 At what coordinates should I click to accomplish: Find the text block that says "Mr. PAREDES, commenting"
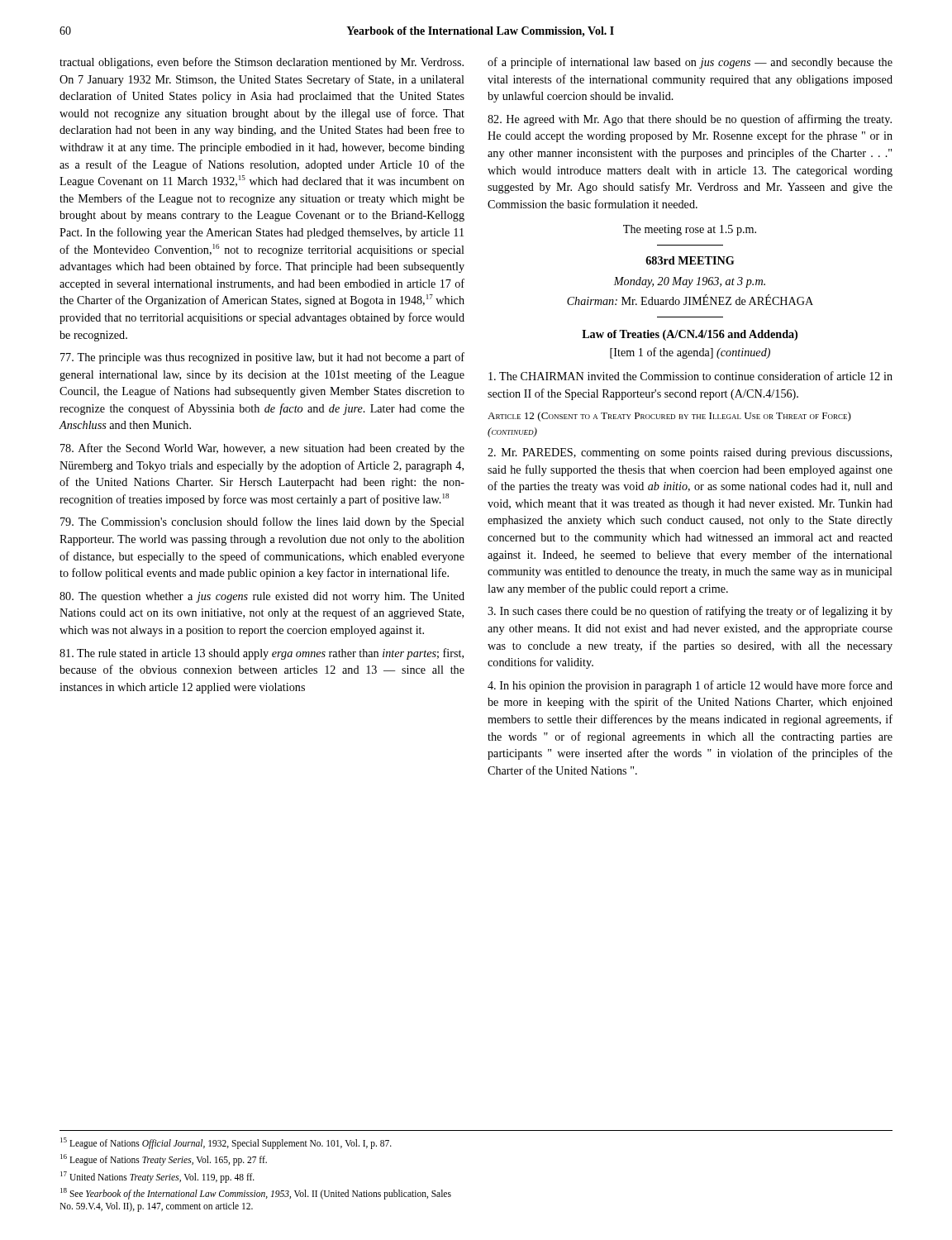tap(690, 521)
